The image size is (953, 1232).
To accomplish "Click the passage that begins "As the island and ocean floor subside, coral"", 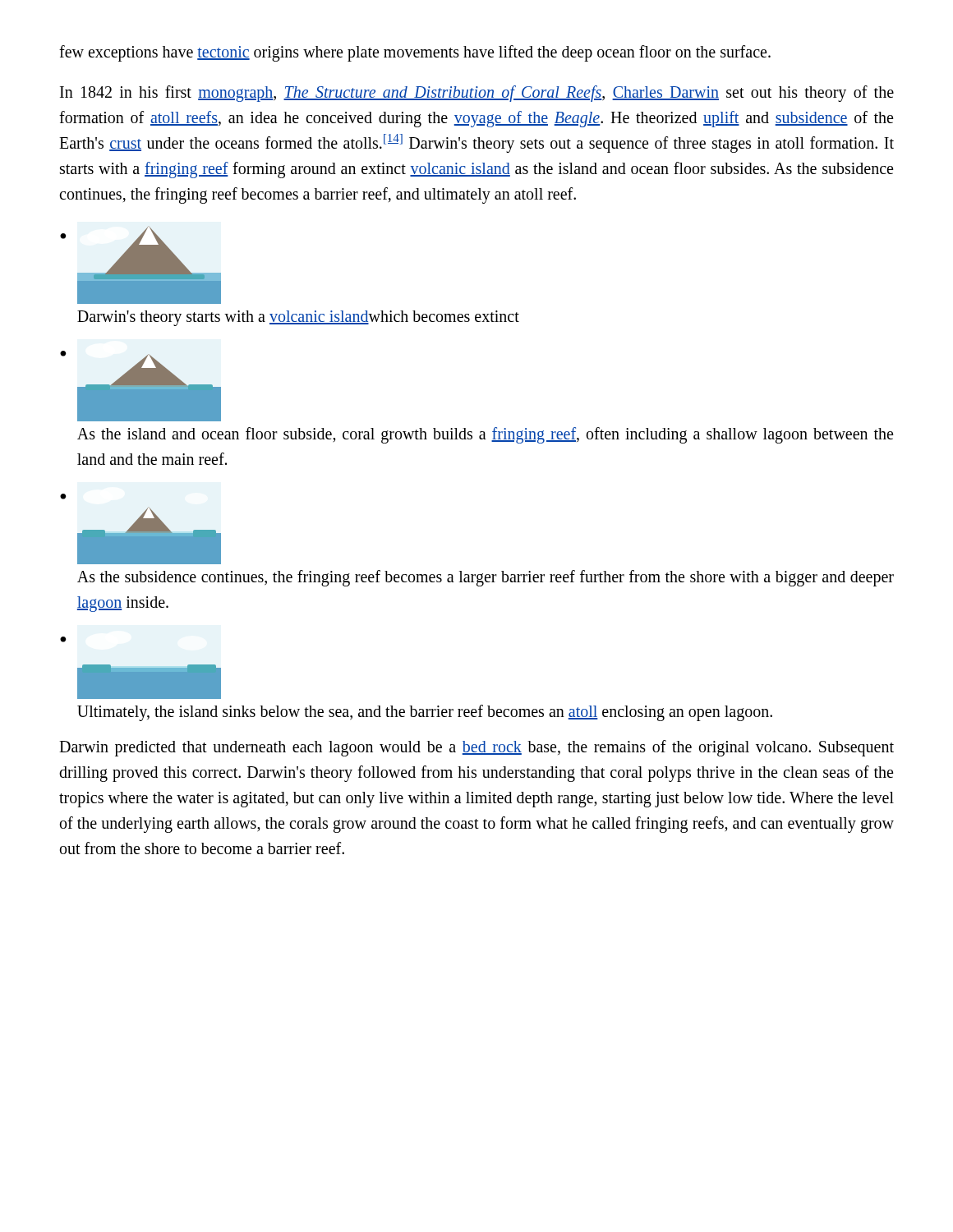I will point(485,447).
